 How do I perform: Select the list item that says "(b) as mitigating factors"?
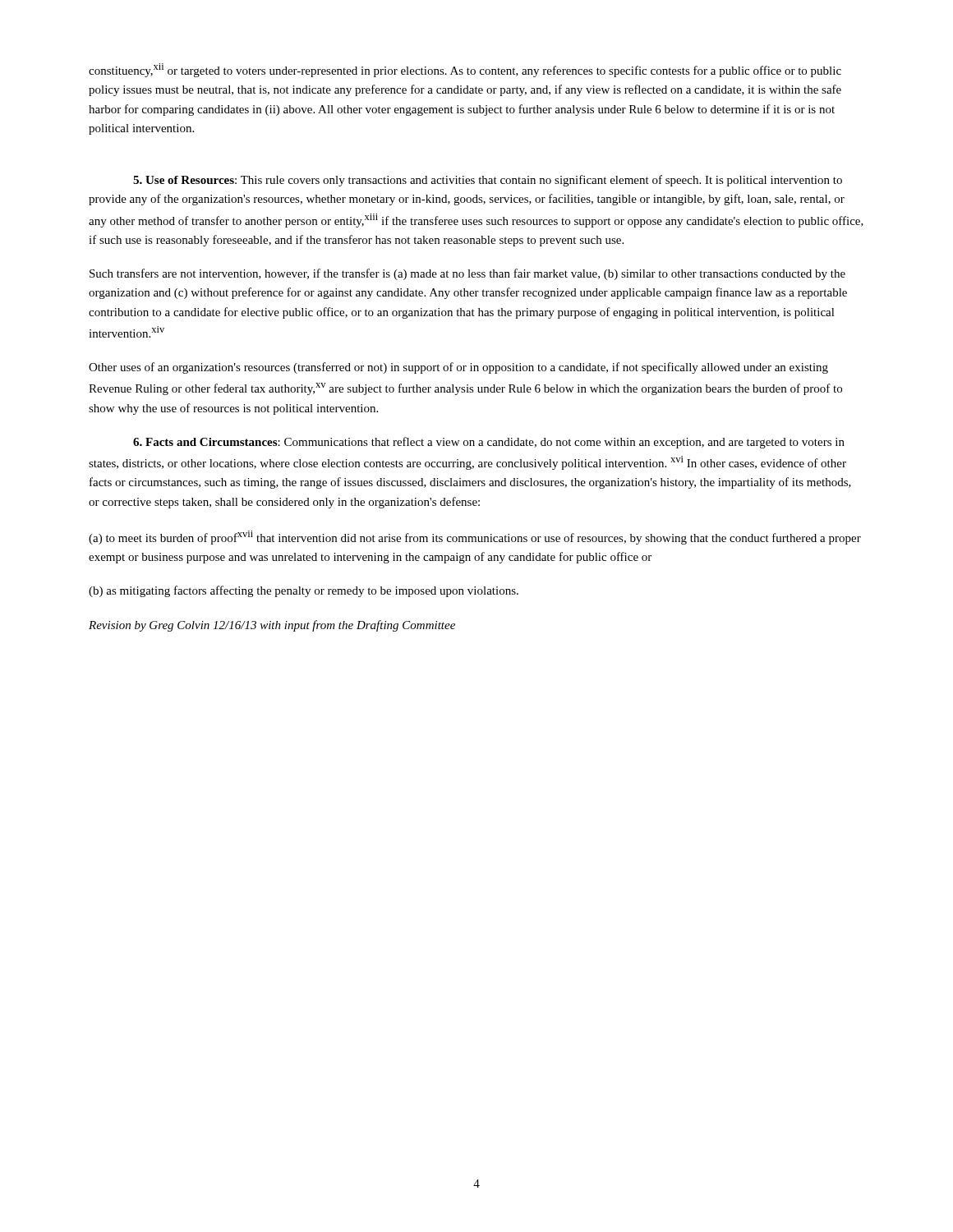tap(304, 591)
